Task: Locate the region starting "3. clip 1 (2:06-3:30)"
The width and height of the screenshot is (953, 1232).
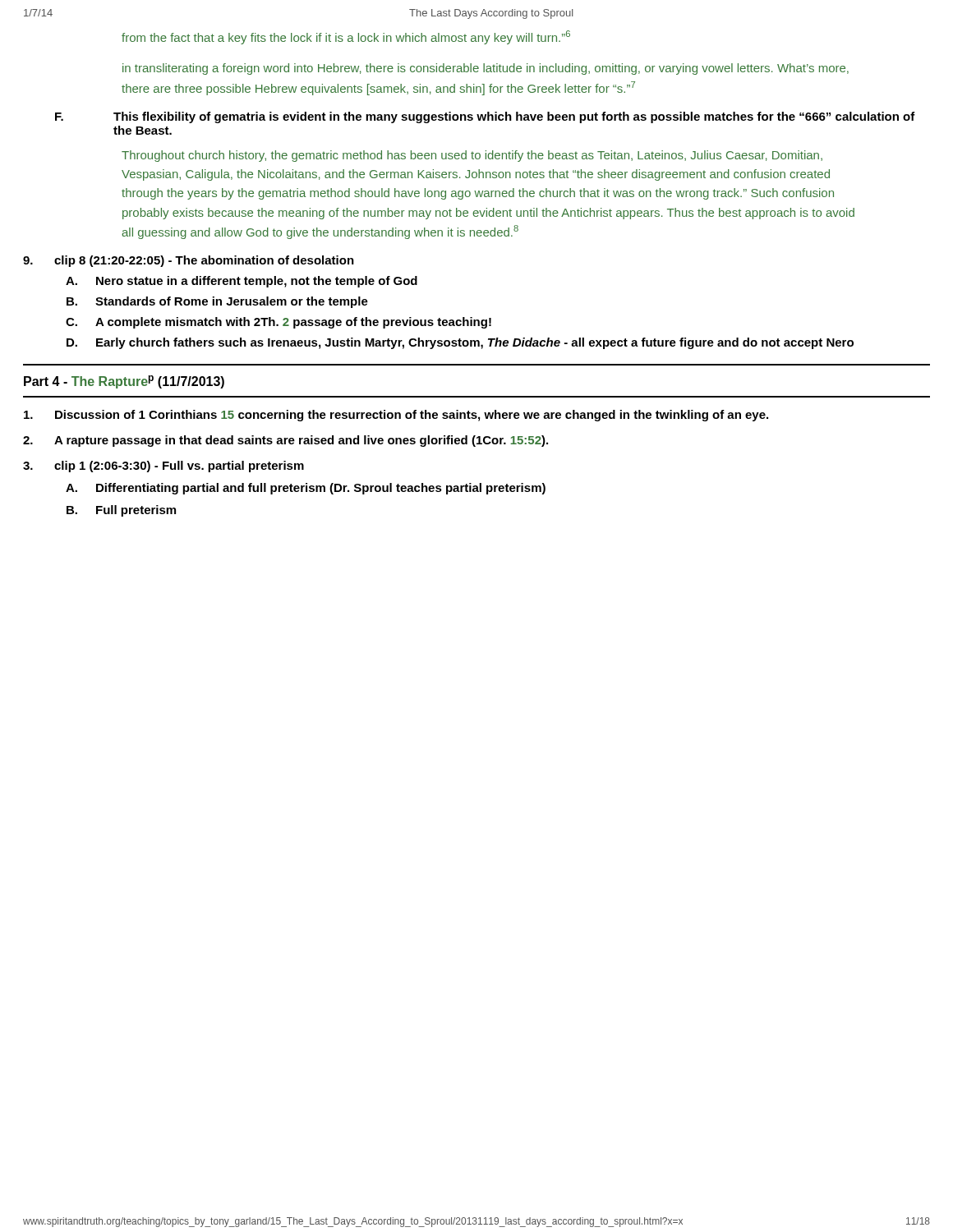Action: pos(164,466)
